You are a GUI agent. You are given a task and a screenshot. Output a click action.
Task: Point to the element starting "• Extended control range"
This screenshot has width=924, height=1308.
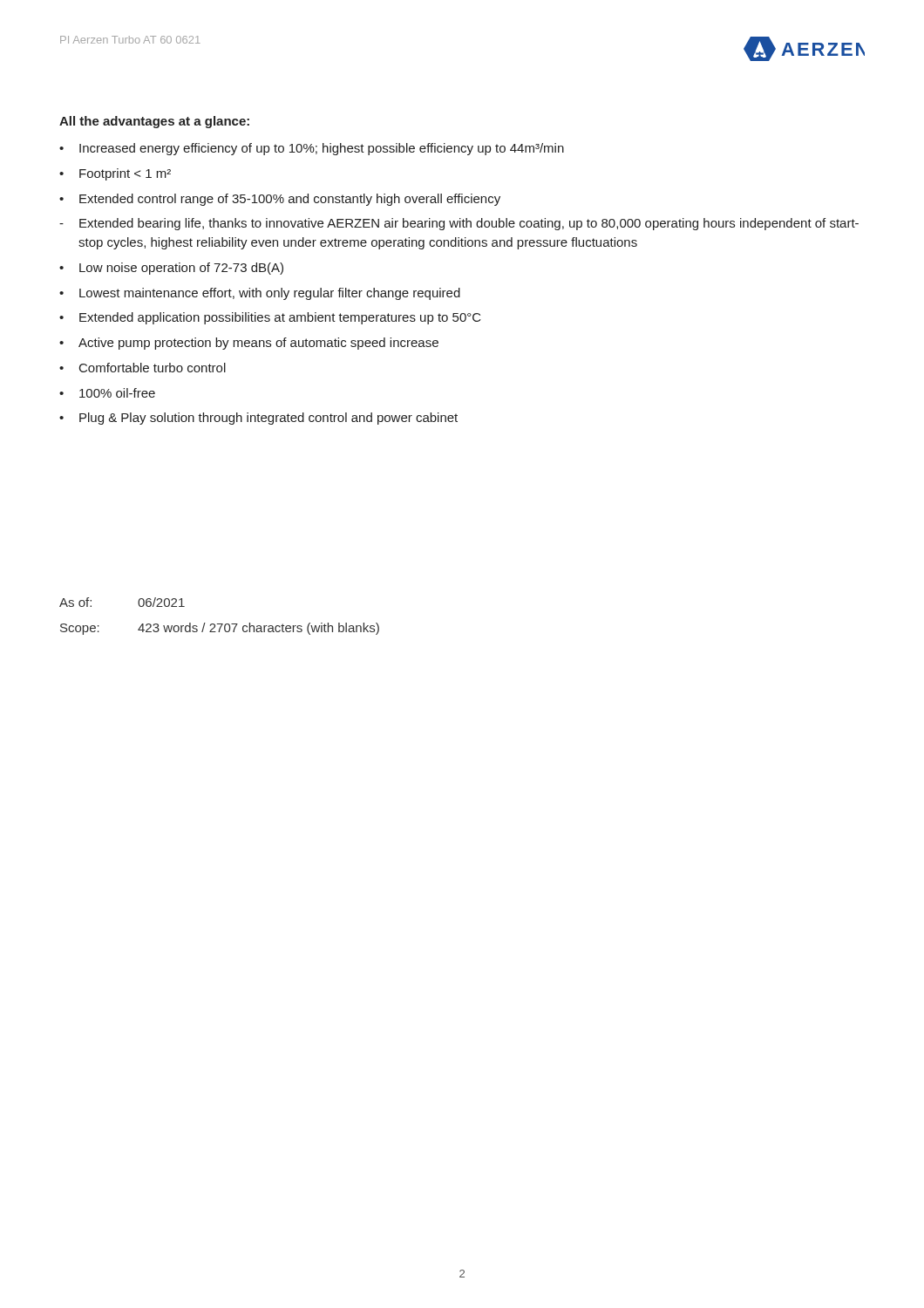[462, 198]
